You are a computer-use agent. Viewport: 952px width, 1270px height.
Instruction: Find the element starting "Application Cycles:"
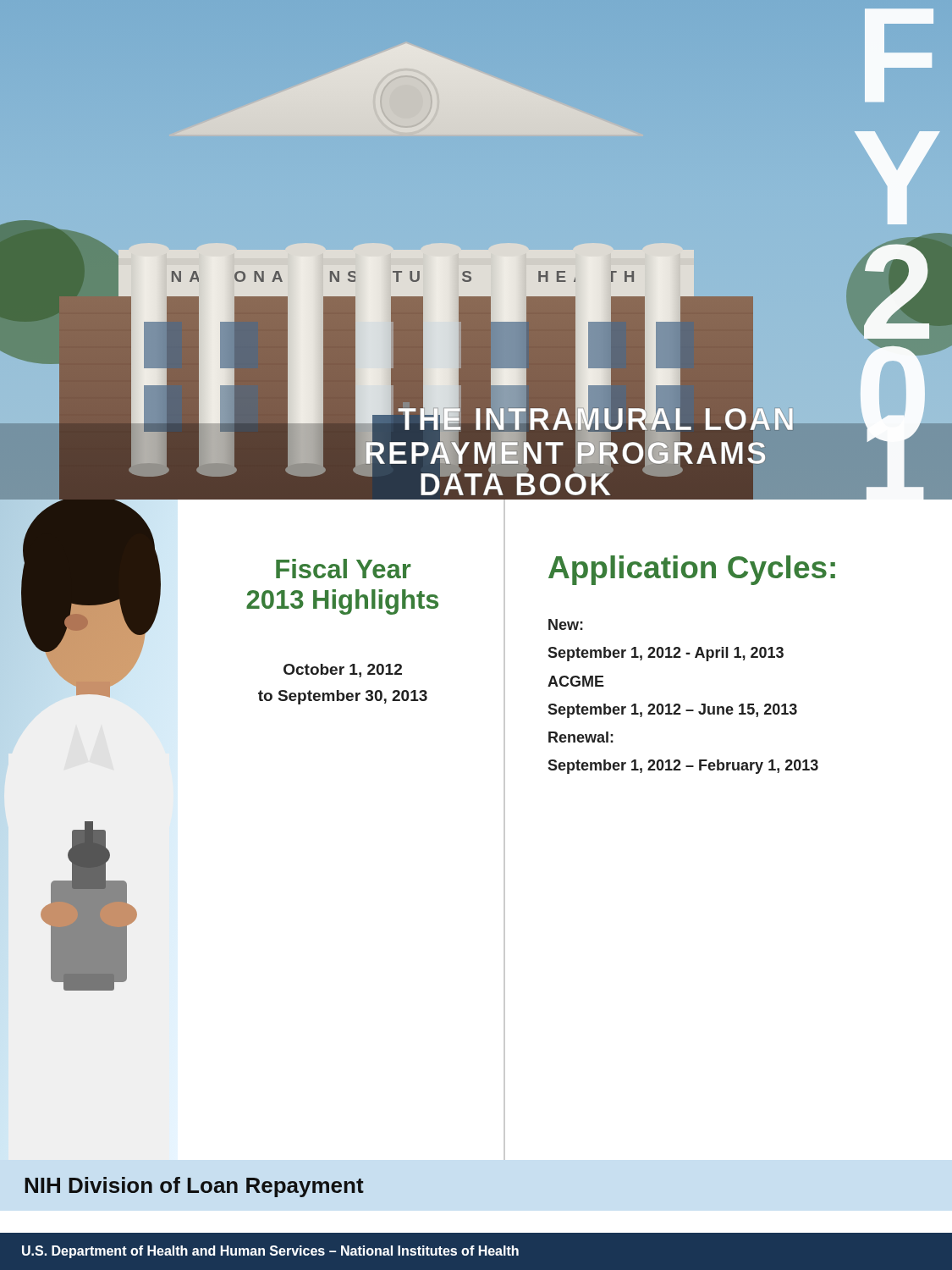click(x=693, y=568)
